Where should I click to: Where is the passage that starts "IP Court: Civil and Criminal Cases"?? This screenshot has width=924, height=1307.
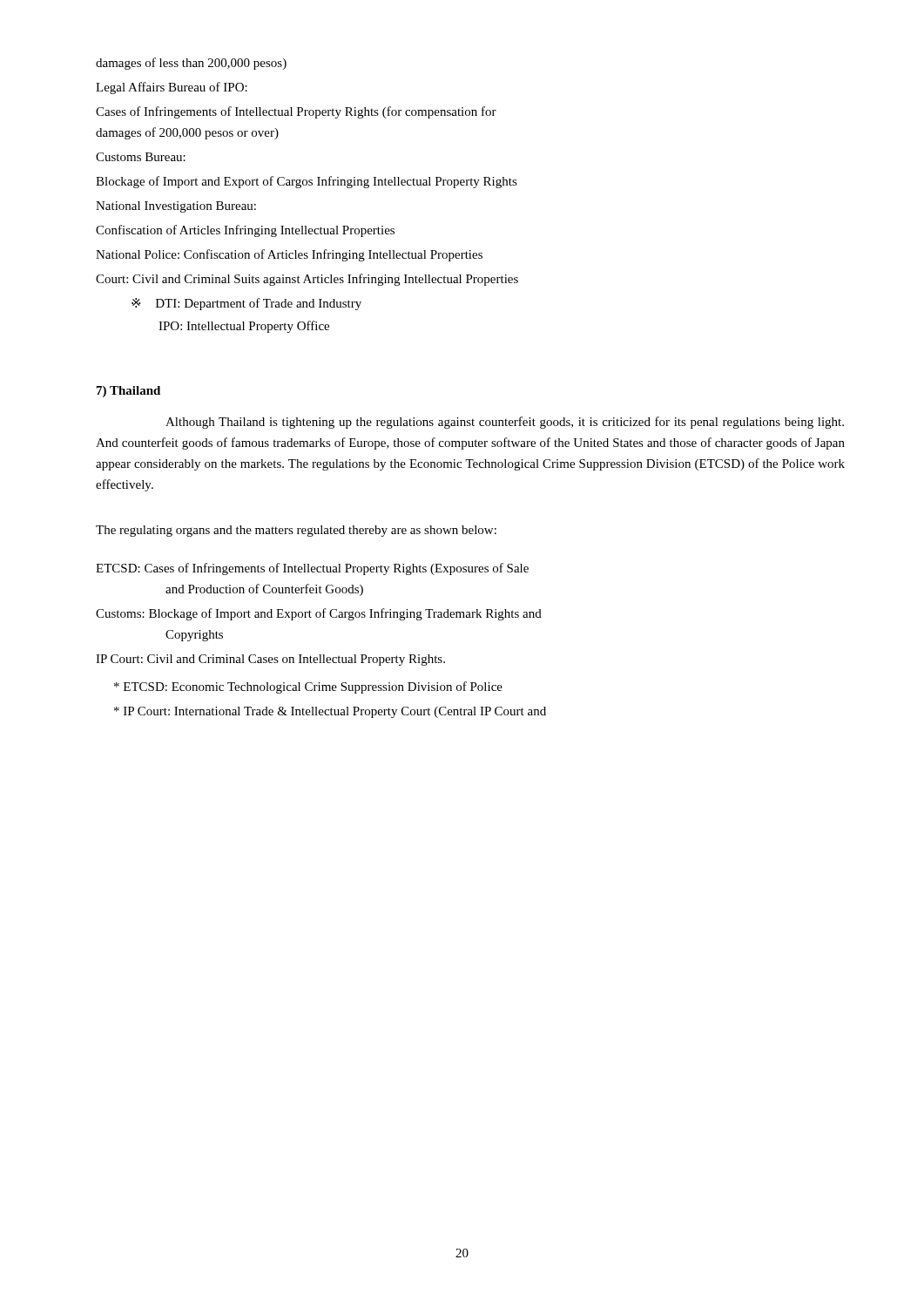pos(271,659)
